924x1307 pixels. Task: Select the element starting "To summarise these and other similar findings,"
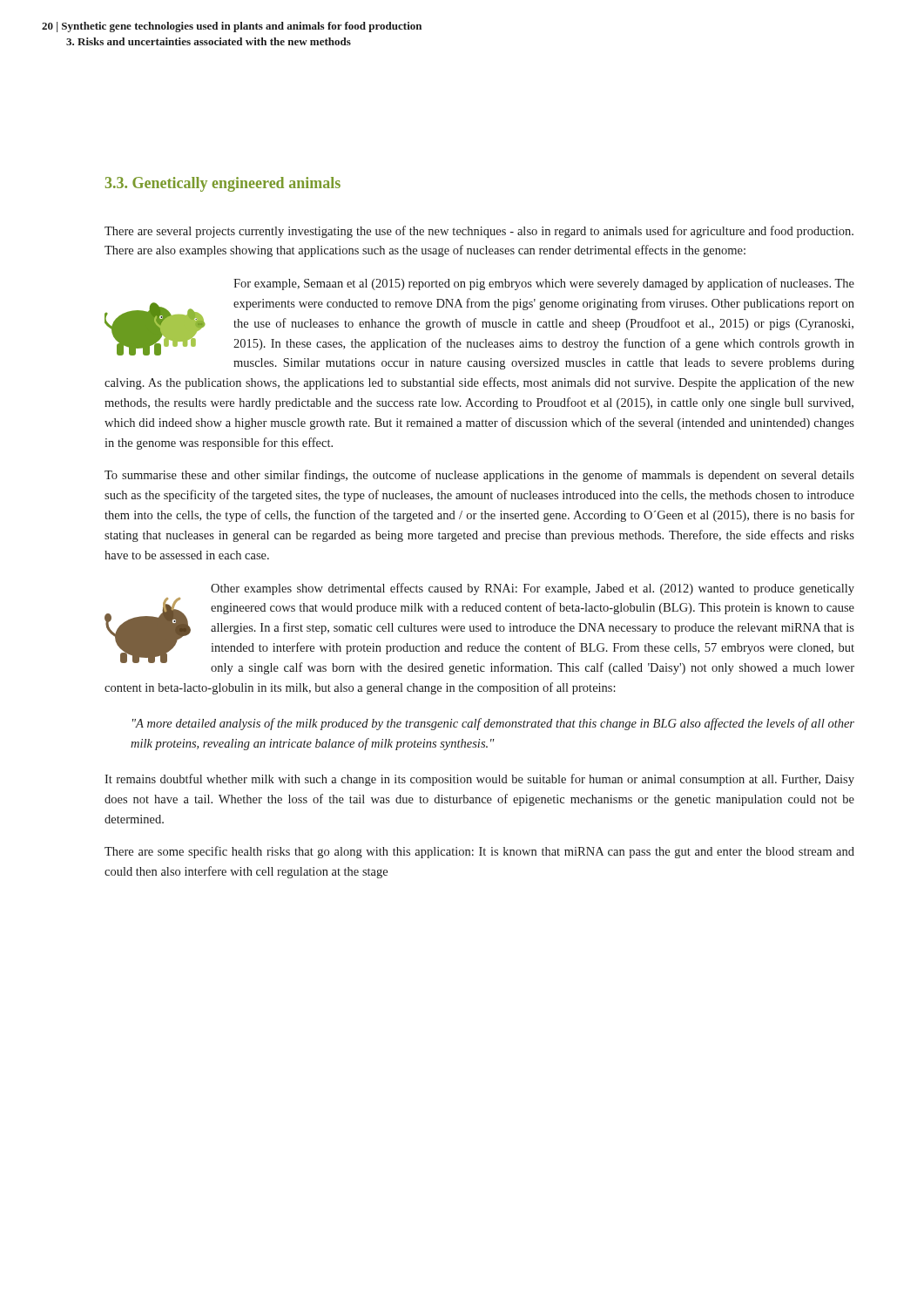[x=479, y=516]
